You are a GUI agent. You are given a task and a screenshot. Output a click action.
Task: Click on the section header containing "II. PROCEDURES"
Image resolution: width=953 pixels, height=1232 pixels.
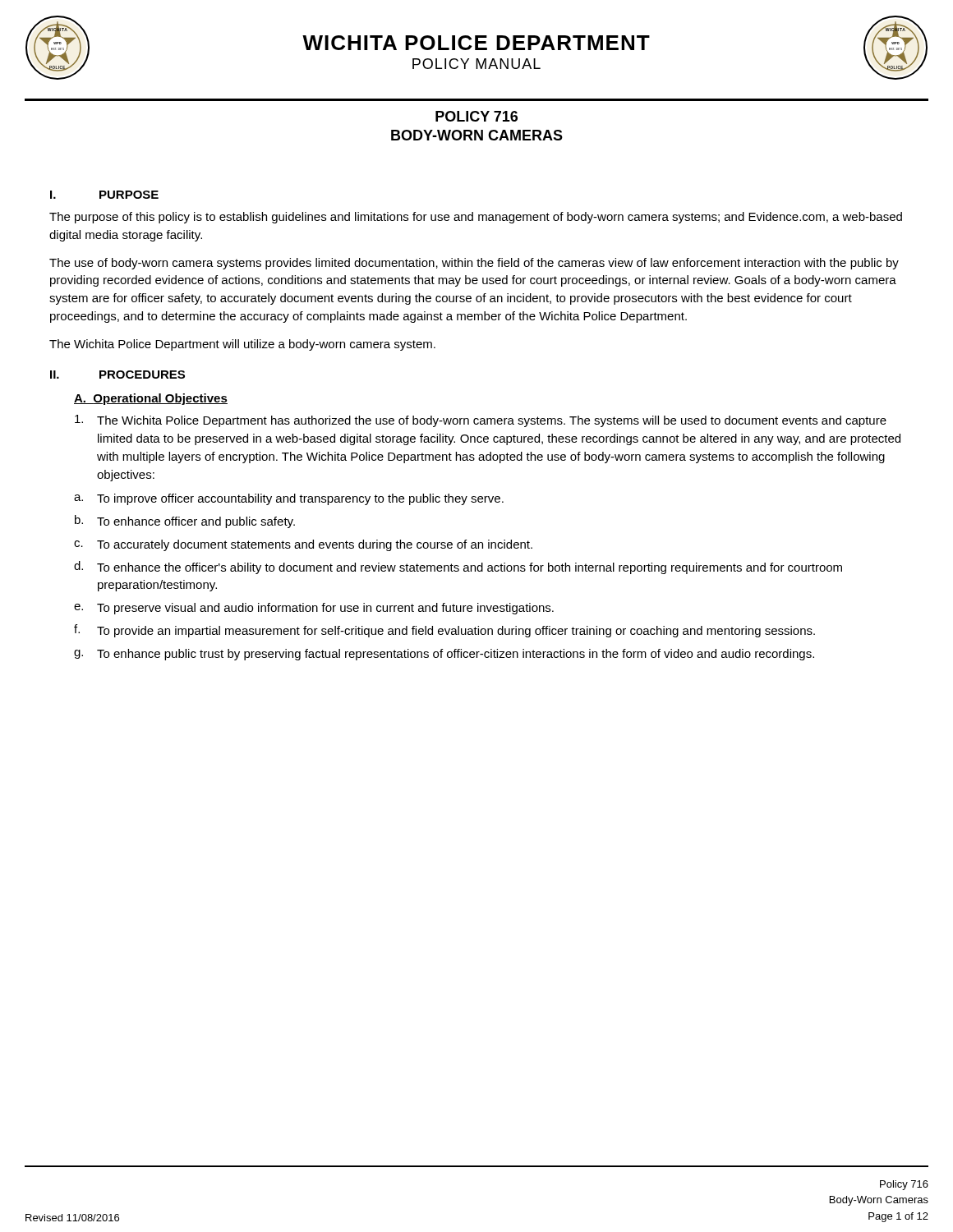click(117, 374)
